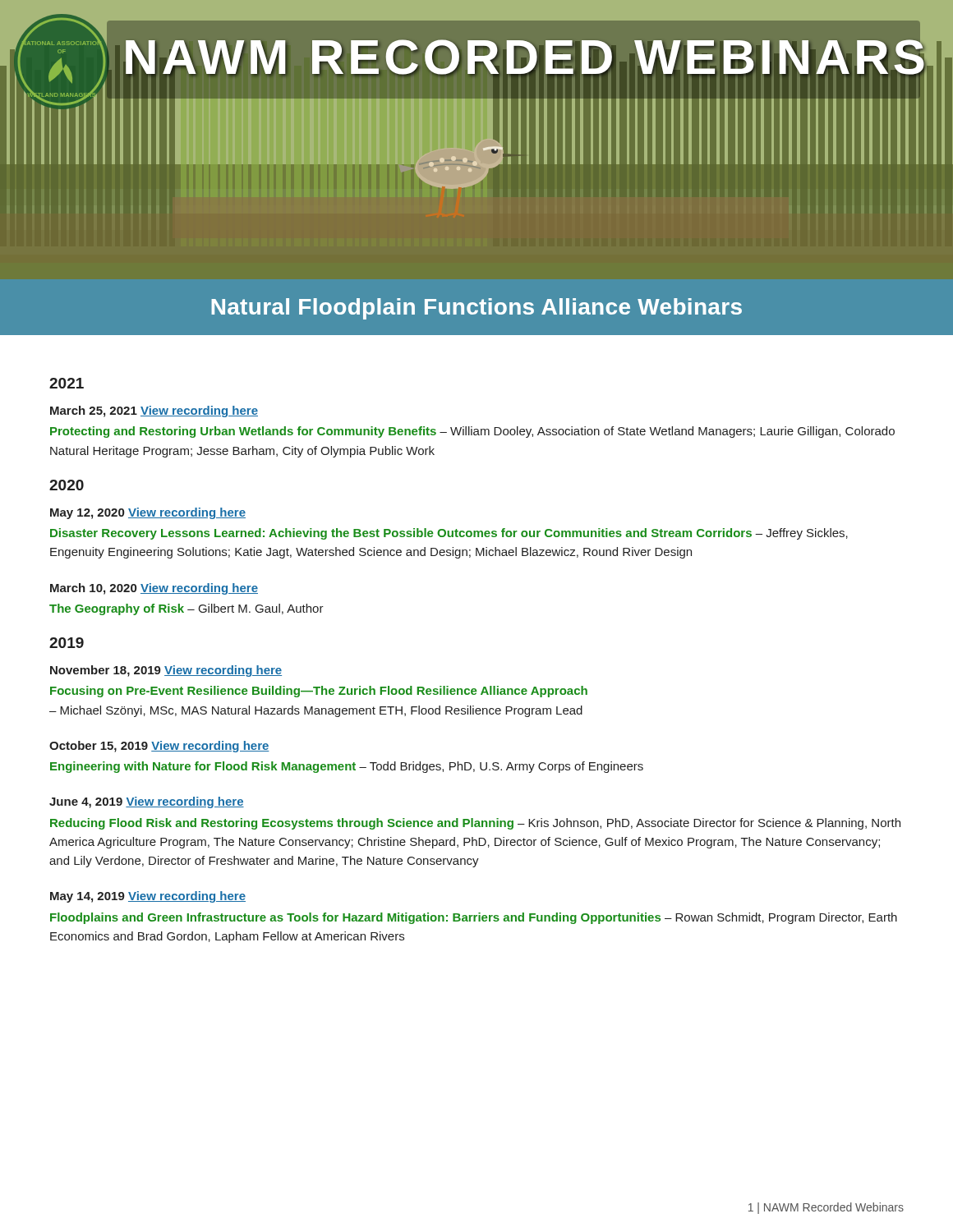This screenshot has height=1232, width=953.
Task: Find the photo
Action: (x=476, y=140)
